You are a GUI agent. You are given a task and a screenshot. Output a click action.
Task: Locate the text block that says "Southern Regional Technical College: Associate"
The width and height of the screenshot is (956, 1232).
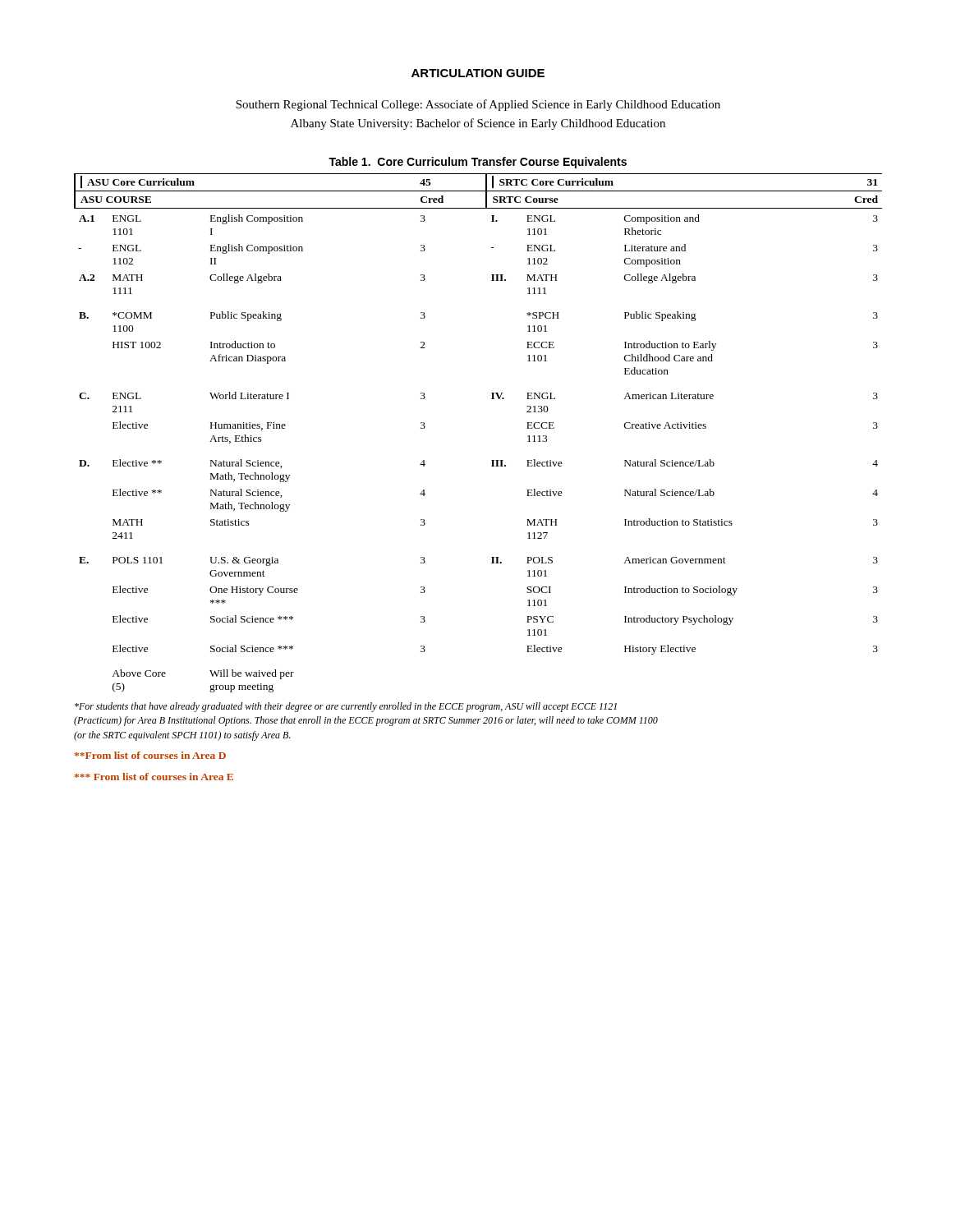pyautogui.click(x=478, y=114)
